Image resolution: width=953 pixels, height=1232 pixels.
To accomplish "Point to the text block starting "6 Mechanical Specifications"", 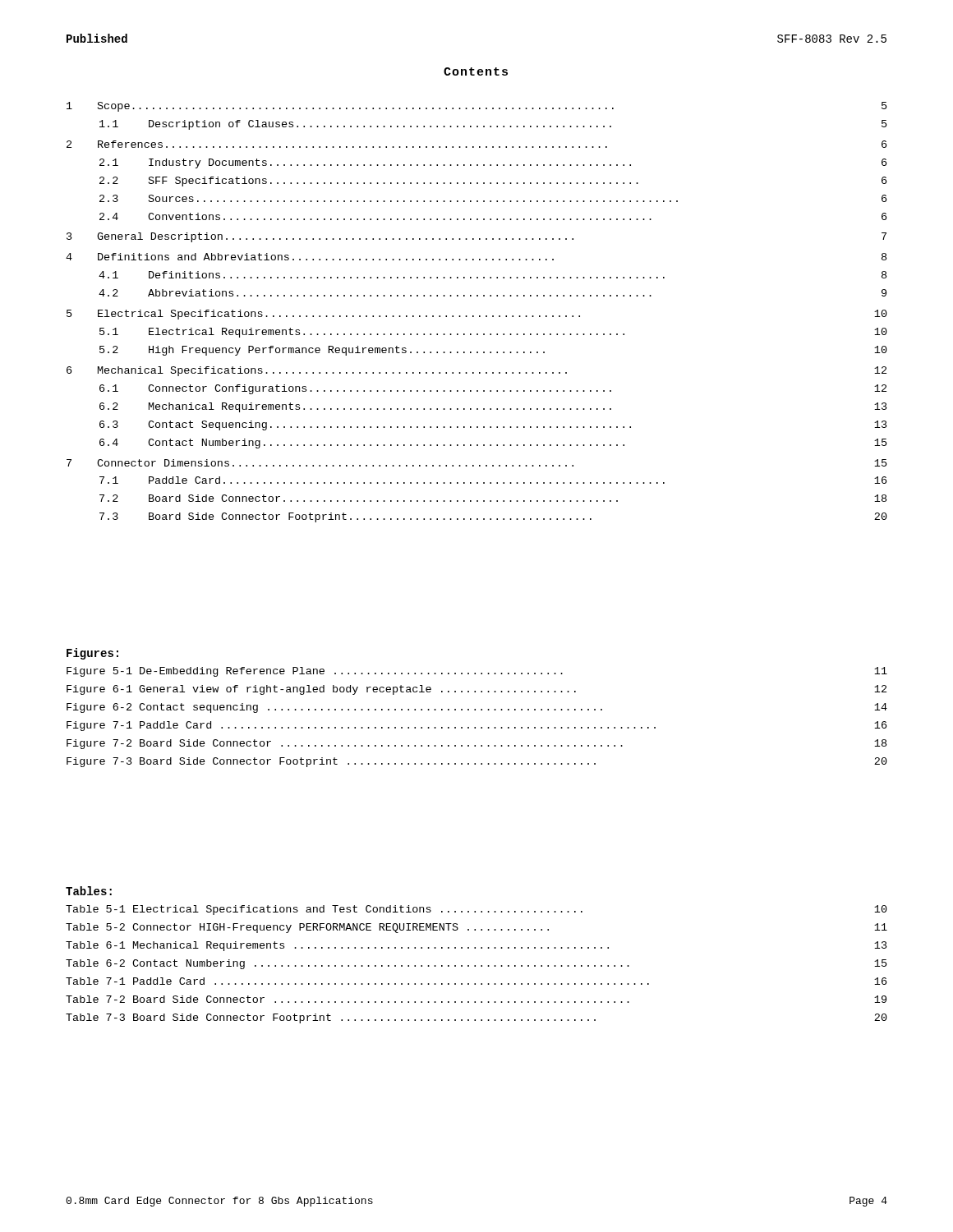I will tap(476, 372).
